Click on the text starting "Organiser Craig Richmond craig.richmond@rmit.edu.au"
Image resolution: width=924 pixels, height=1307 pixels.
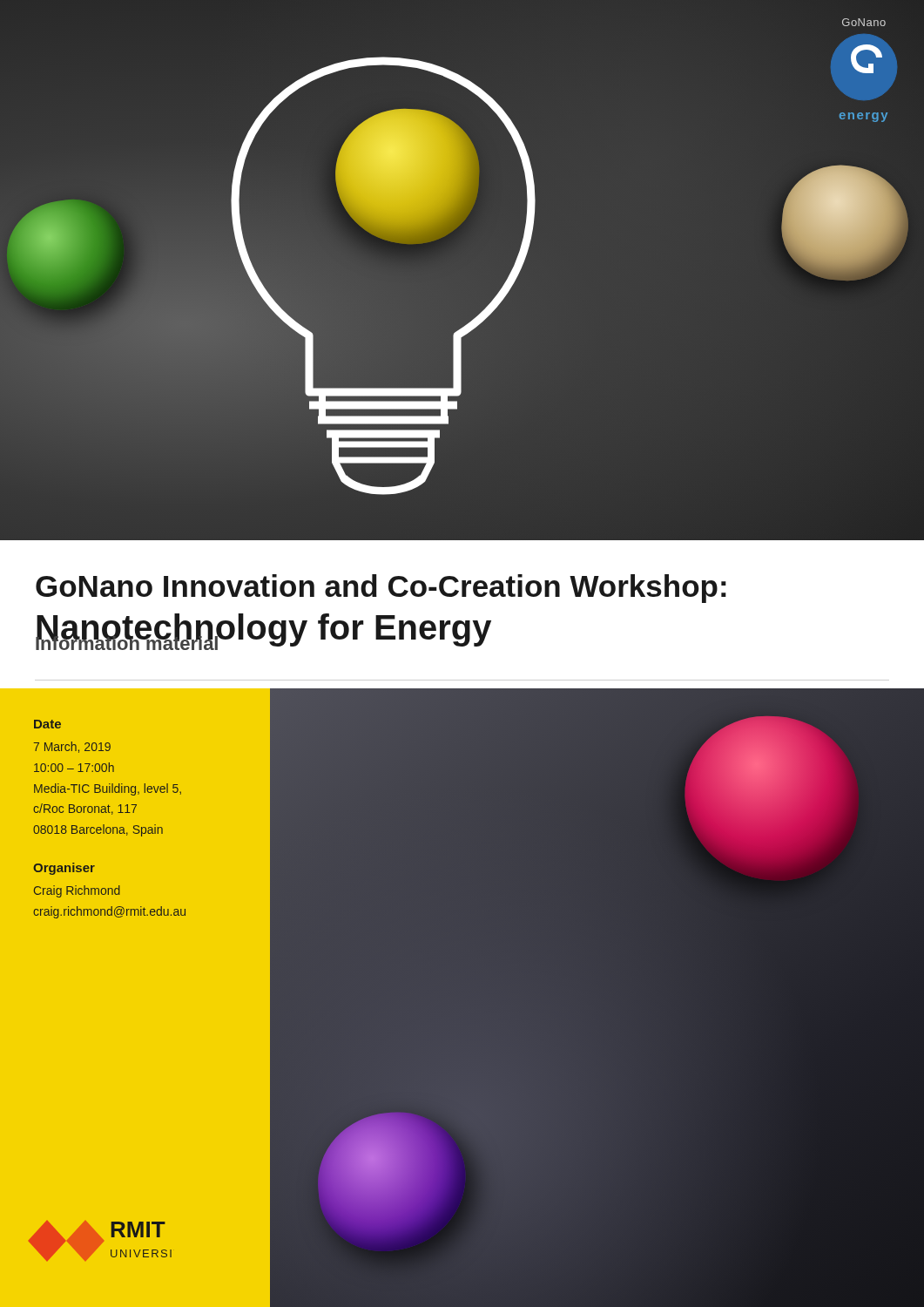click(64, 869)
